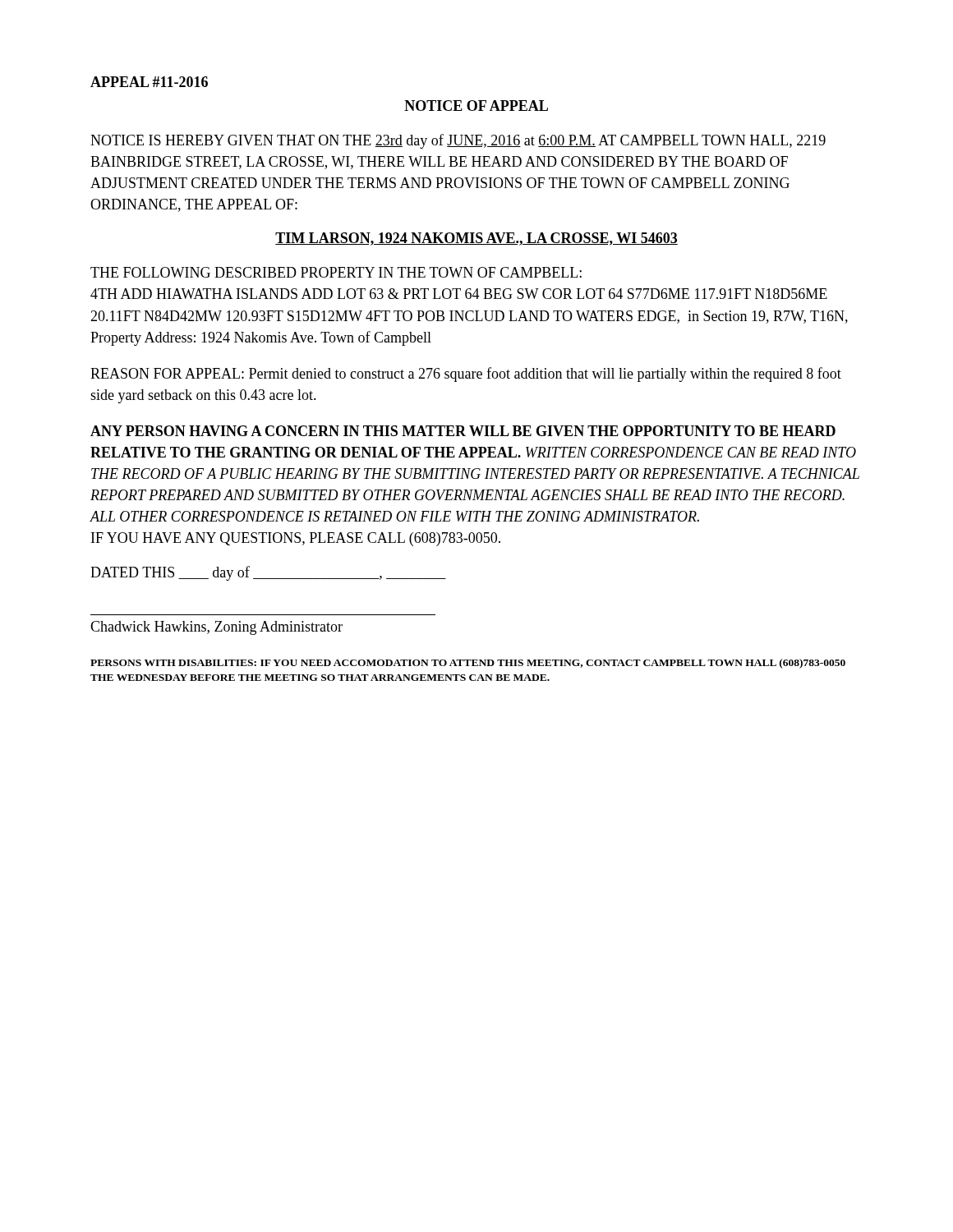Where is the passage that starts "NOTICE IS HEREBY GIVEN THAT ON THE 23rd"?
This screenshot has width=953, height=1232.
[458, 173]
